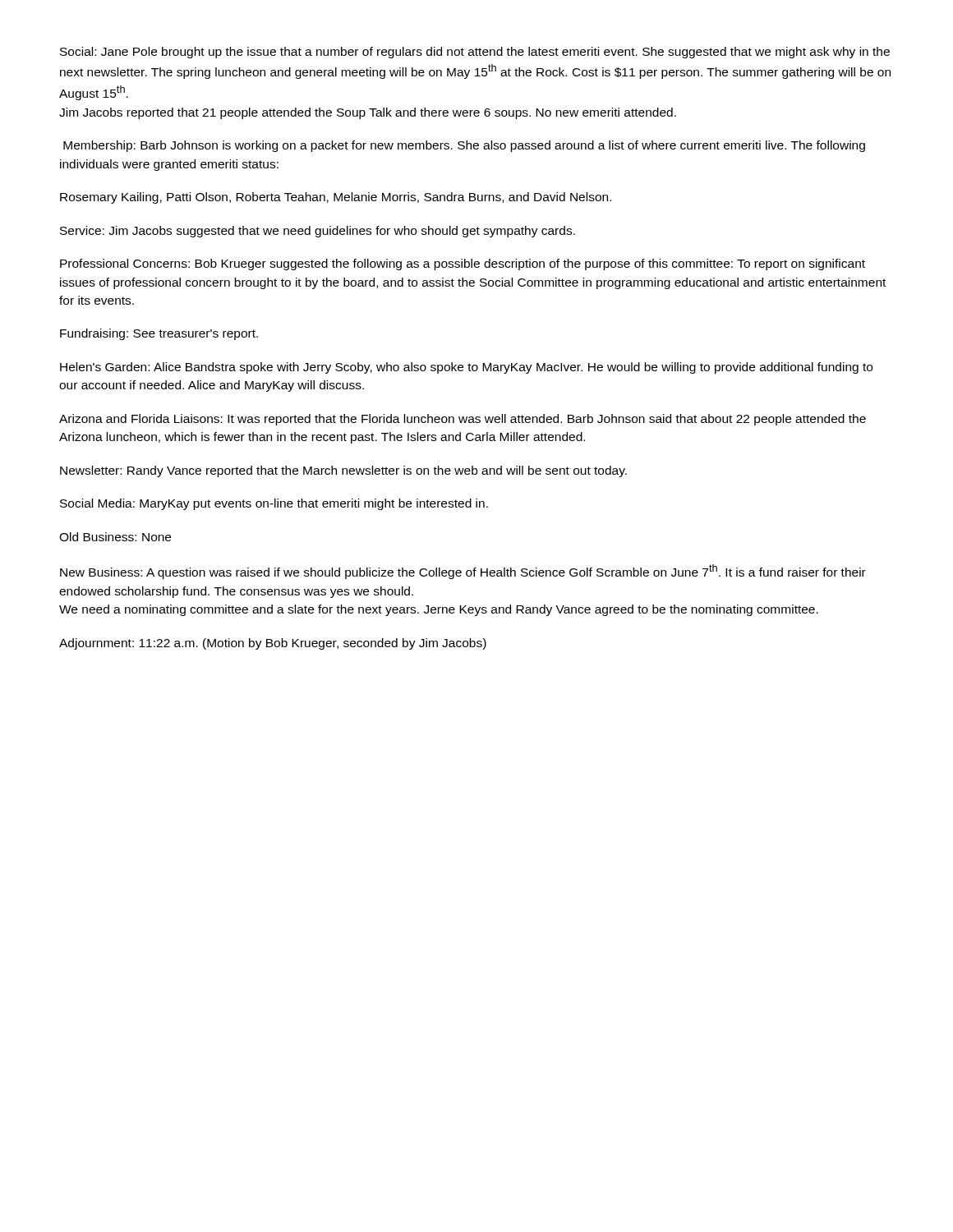Click on the region starting "Social: Jane Pole brought"
Screen dimensions: 1232x953
click(x=476, y=82)
